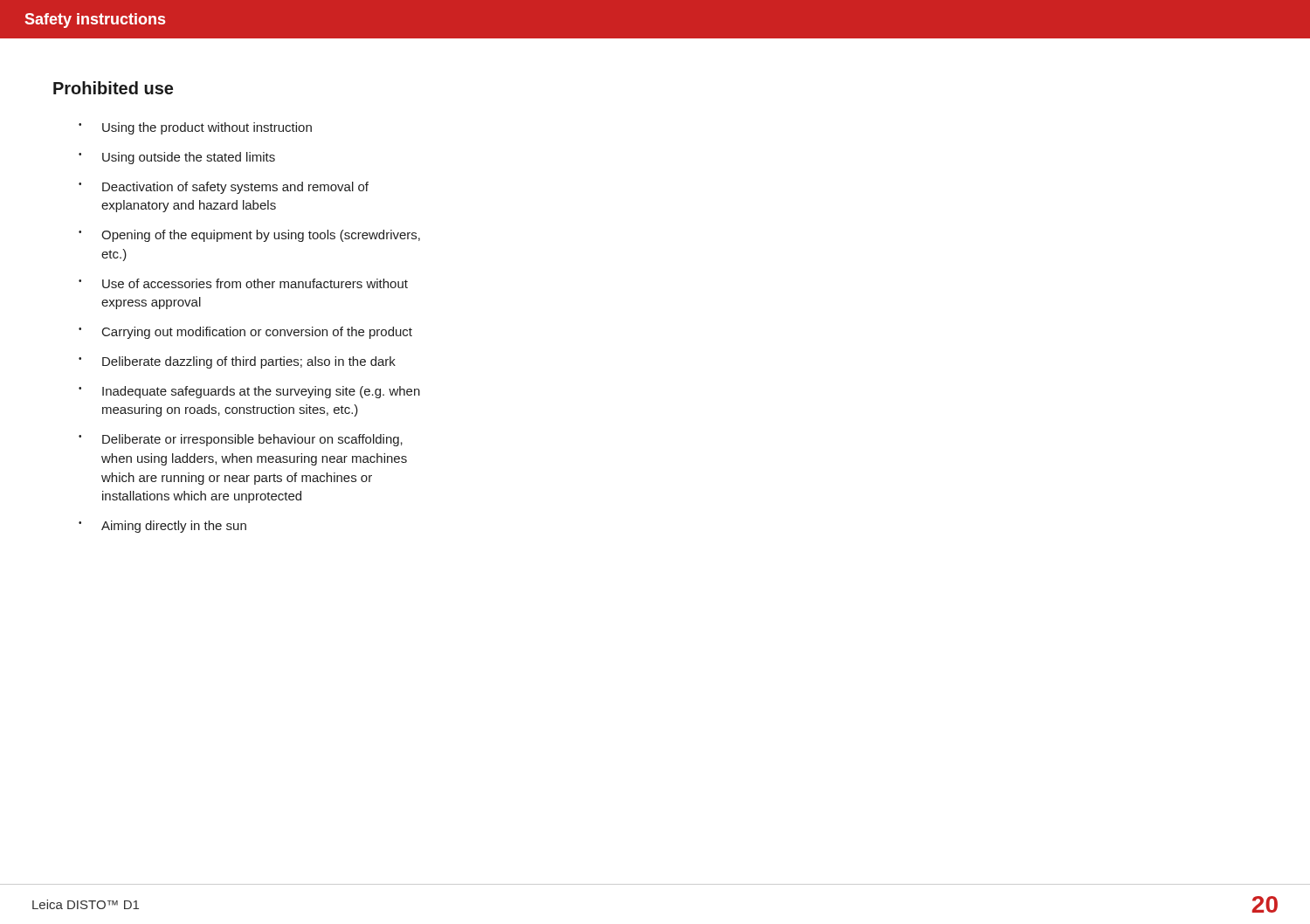Click on the text block starting "• Using outside the stated"
Viewport: 1310px width, 924px height.
coord(177,157)
